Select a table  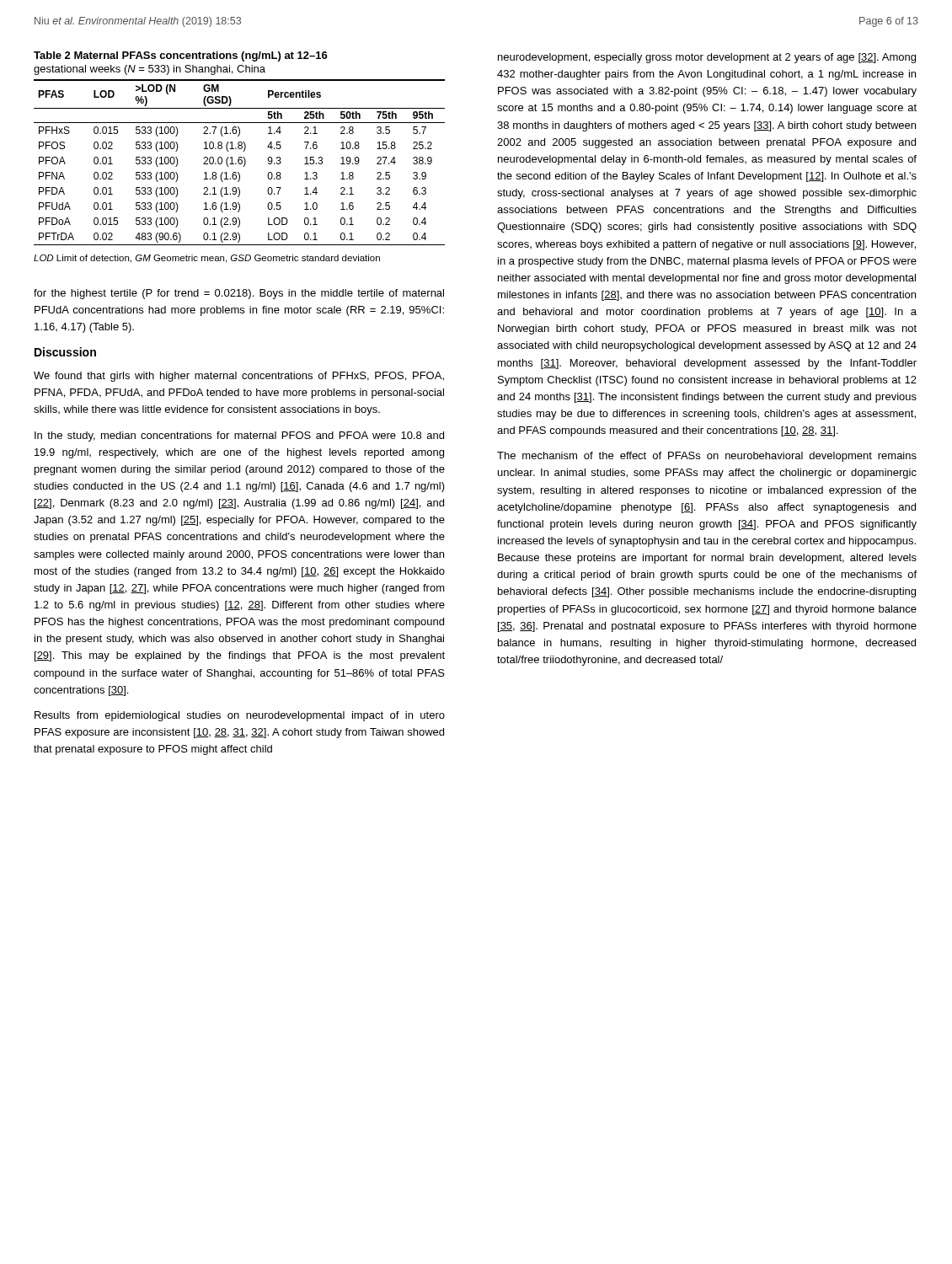[x=239, y=147]
